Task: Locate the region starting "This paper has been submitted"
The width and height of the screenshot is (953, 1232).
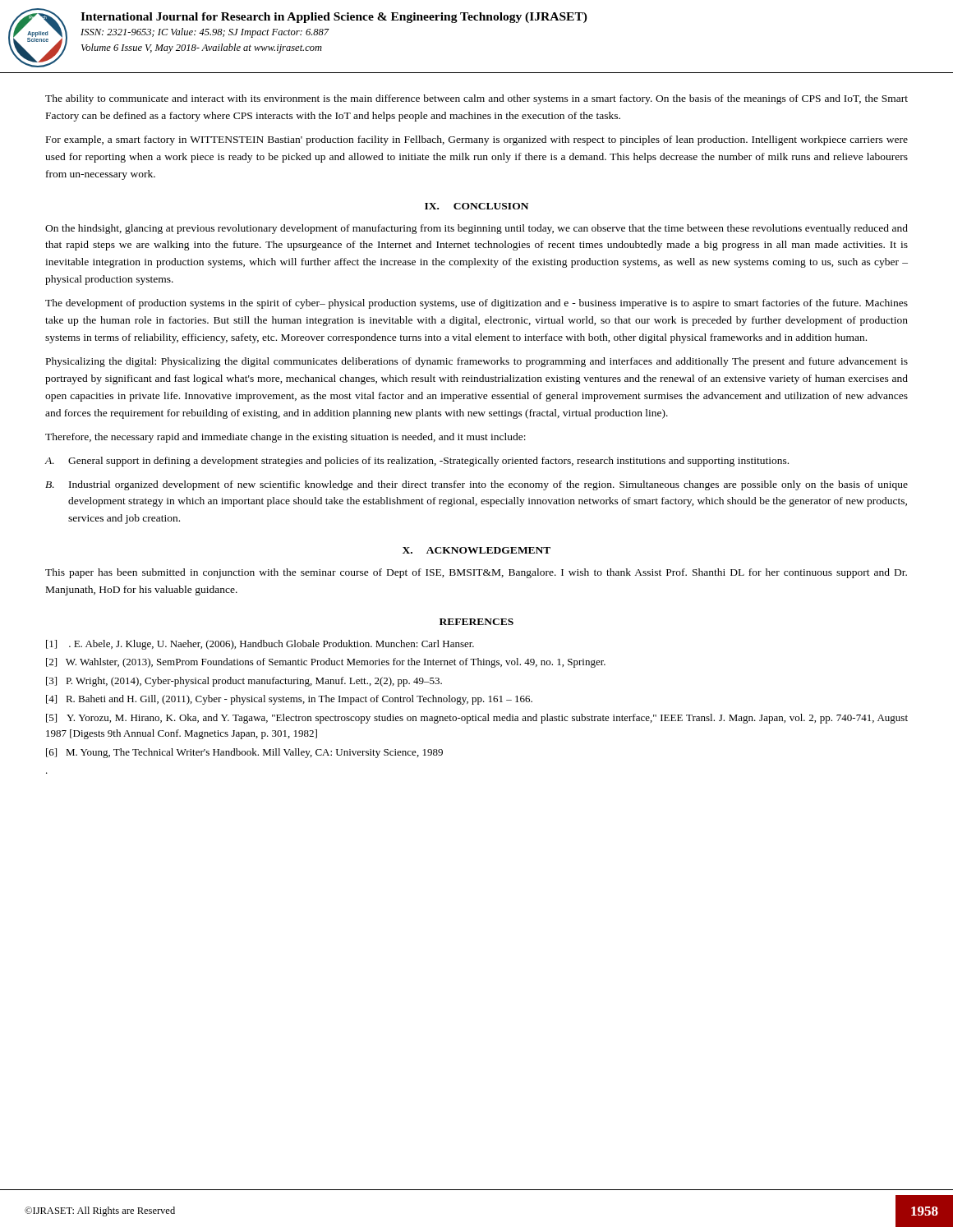Action: point(476,582)
